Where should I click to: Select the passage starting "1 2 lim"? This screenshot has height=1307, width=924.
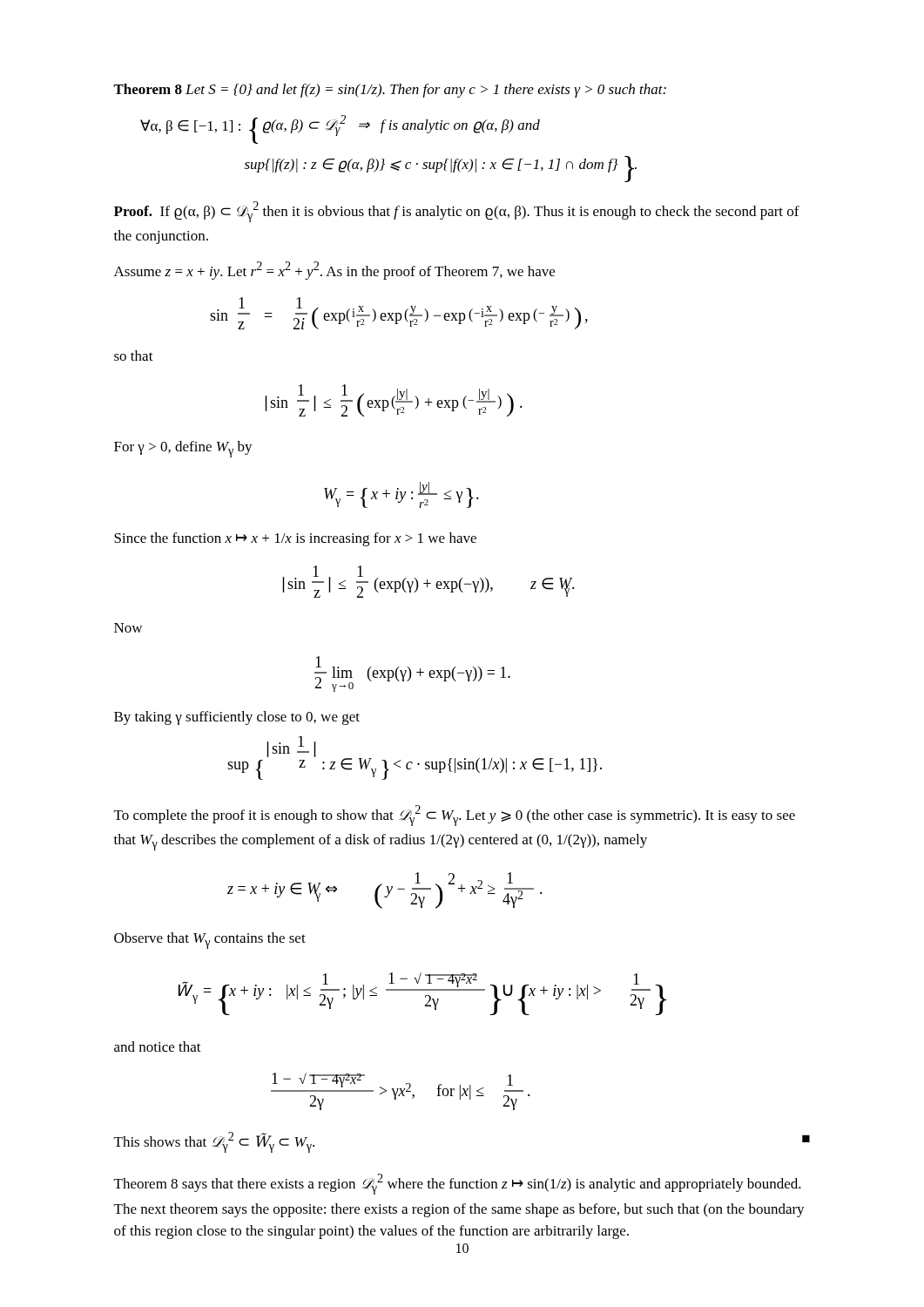[462, 671]
